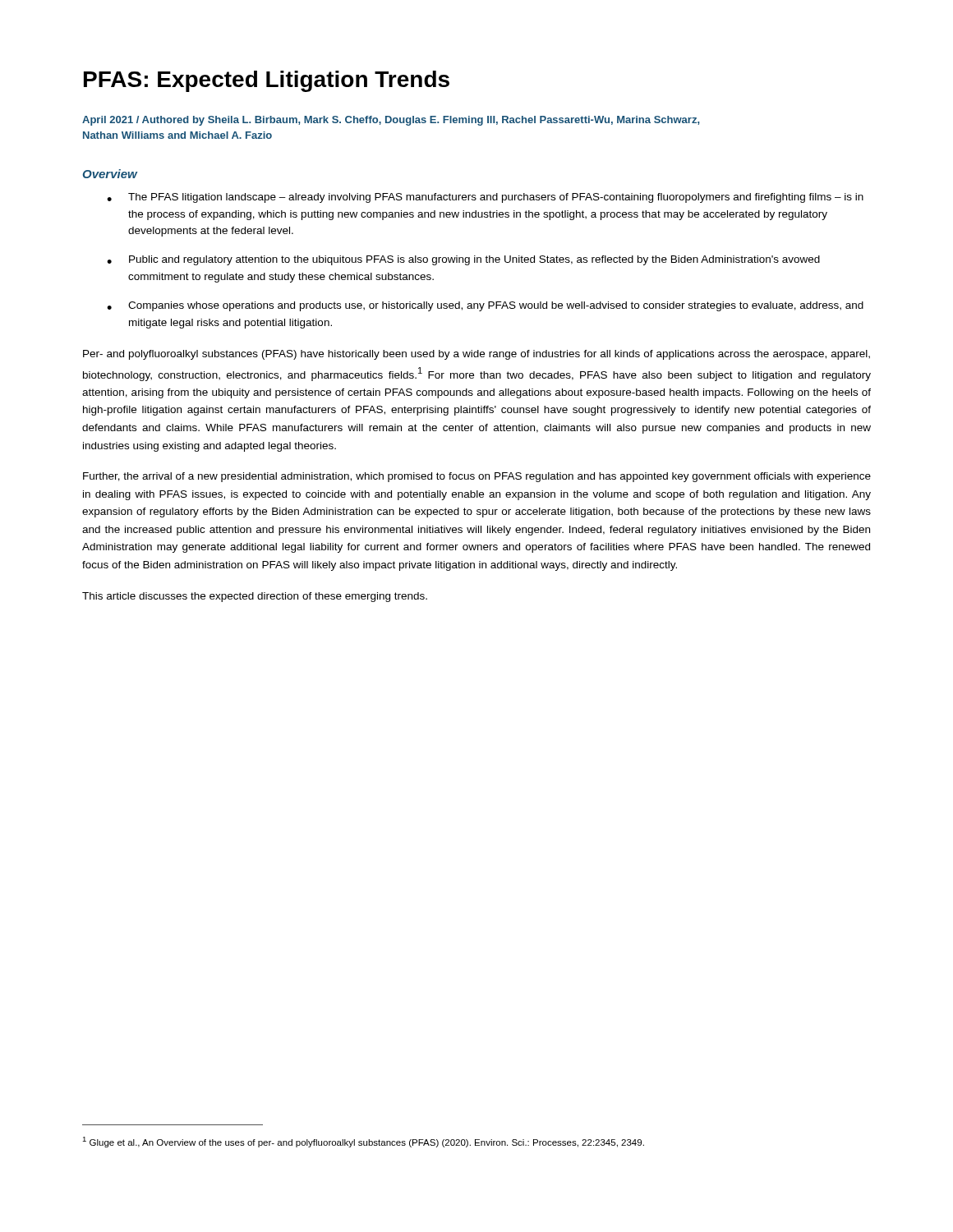
Task: Find the block on this page that starts "Further, the arrival of a new"
Action: 476,520
